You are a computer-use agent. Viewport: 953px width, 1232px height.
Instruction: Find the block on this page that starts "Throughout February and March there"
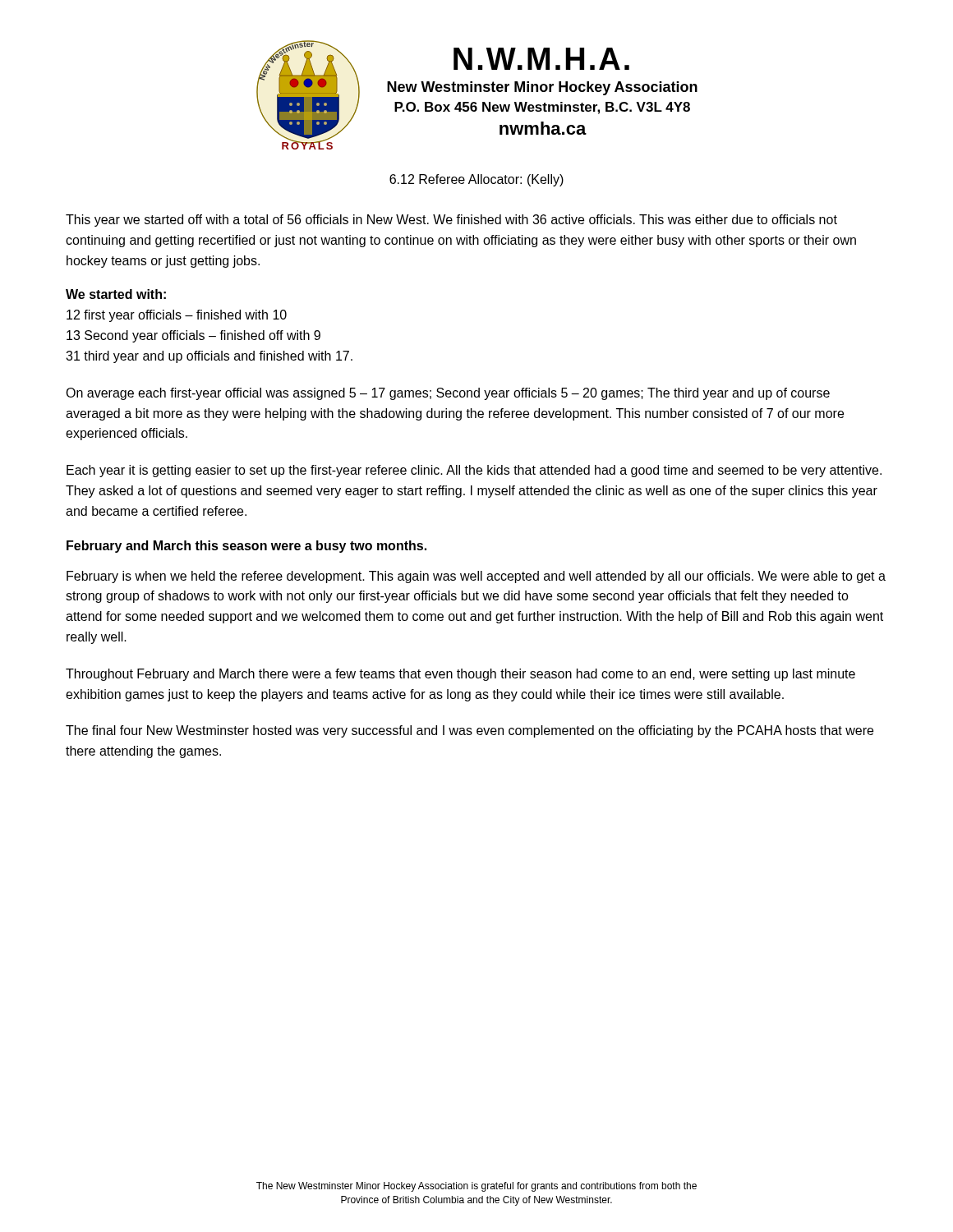point(461,684)
